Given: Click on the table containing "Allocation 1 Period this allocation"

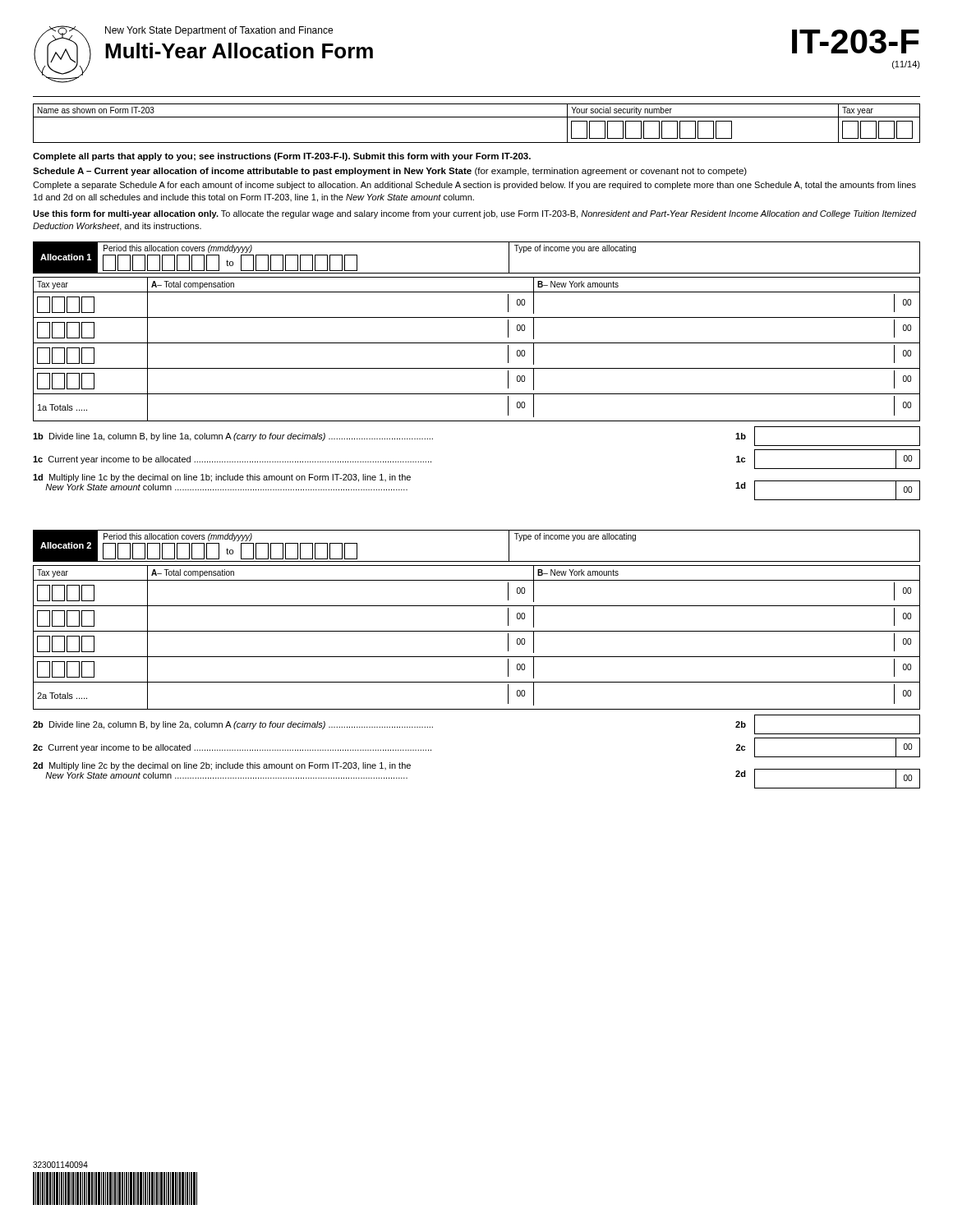Looking at the screenshot, I should [x=476, y=370].
